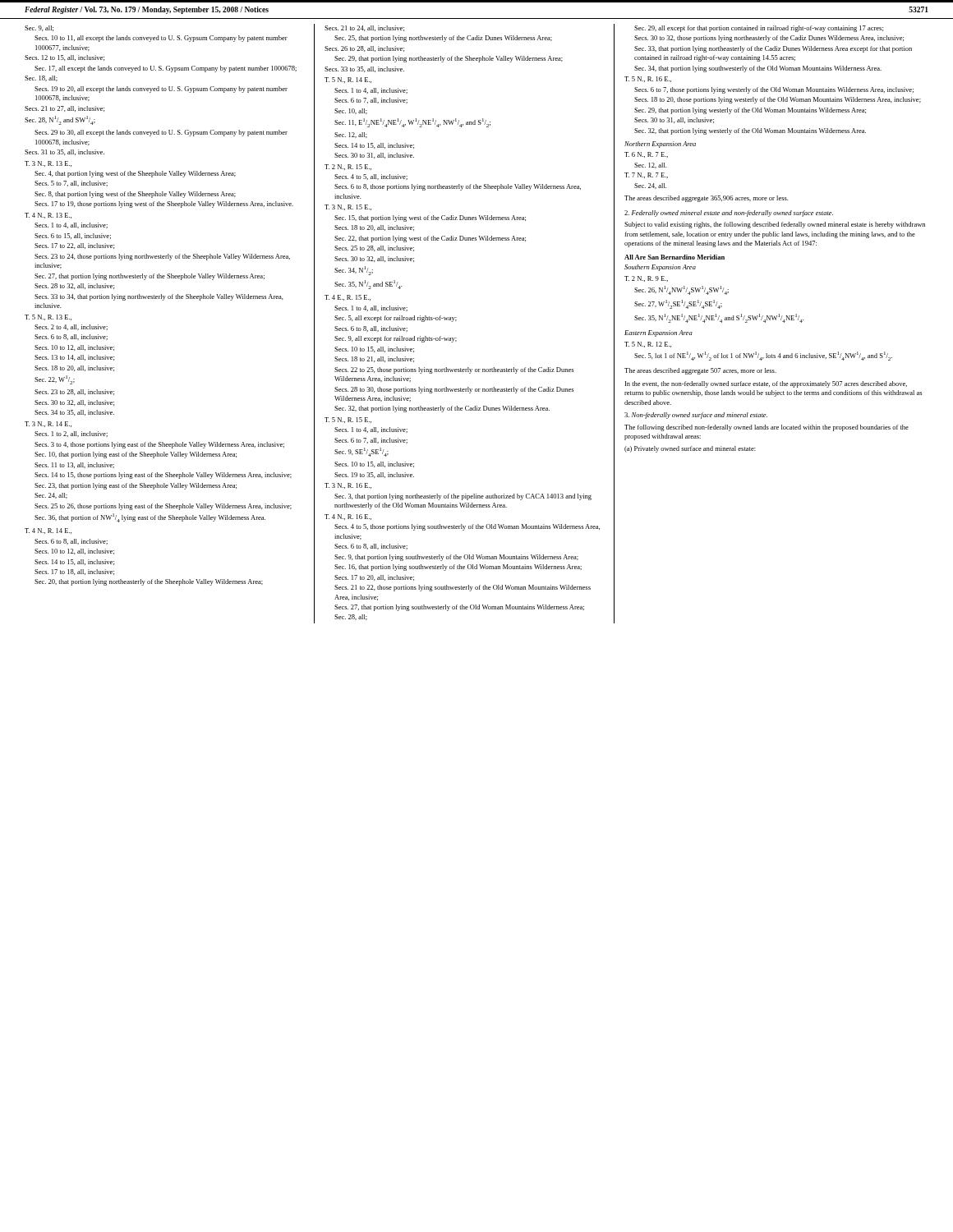The image size is (953, 1232).
Task: Locate the passage starting "Sec. 9, all except for railroad rights-of-way;"
Action: tap(396, 339)
